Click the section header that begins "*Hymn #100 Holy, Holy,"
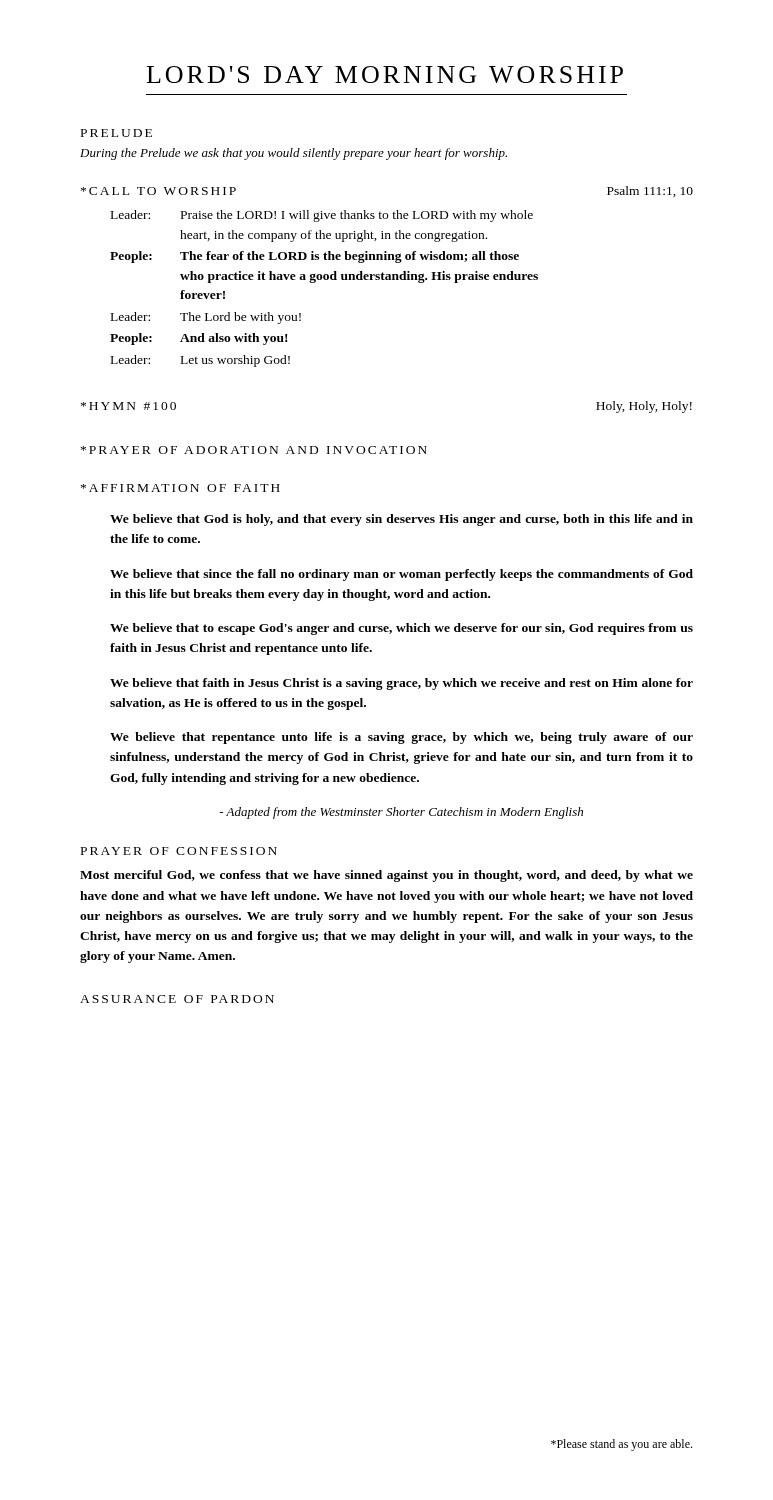The height and width of the screenshot is (1500, 773). click(132, 406)
